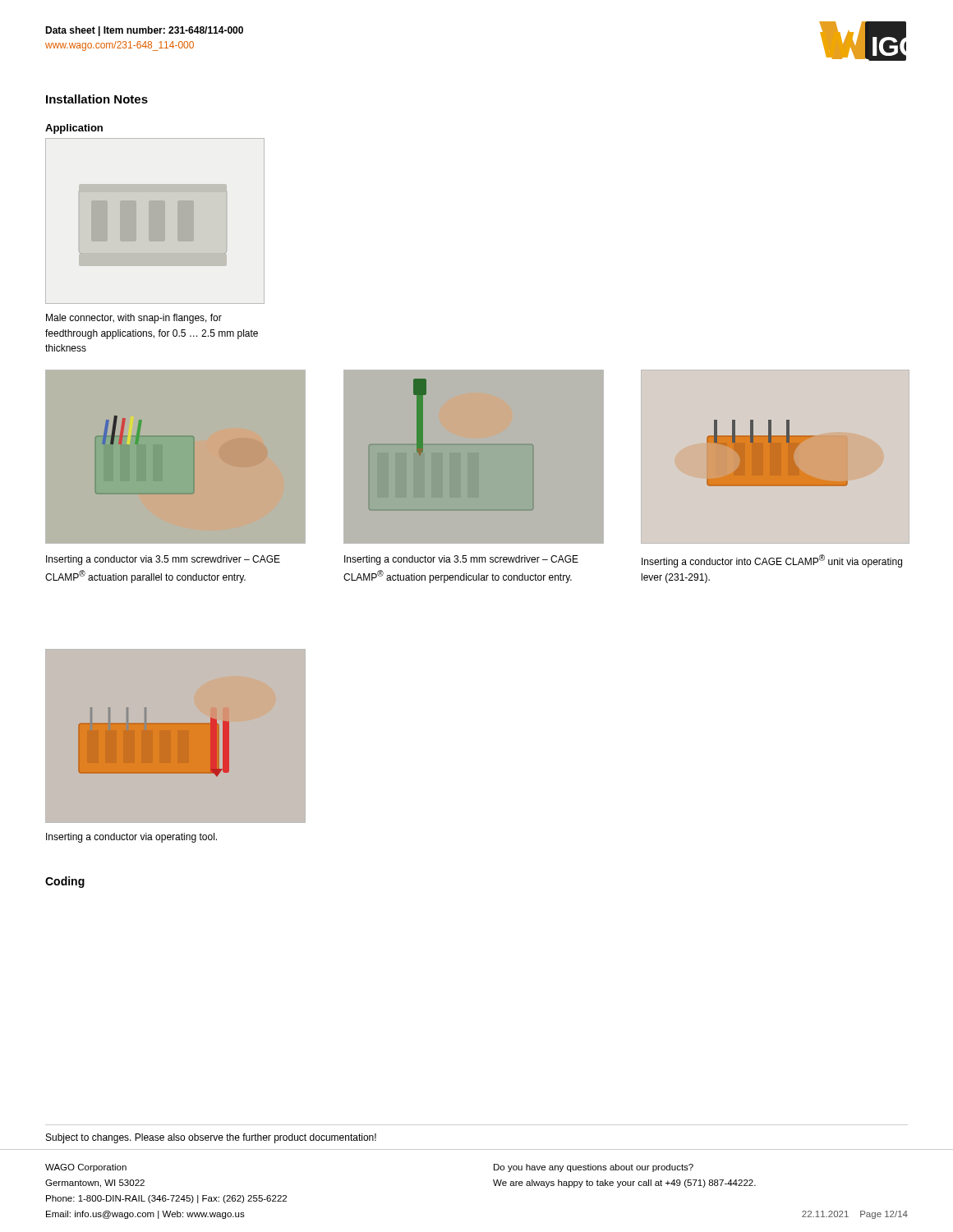This screenshot has height=1232, width=953.
Task: Find the section header that reads "Installation Notes"
Action: pyautogui.click(x=97, y=99)
